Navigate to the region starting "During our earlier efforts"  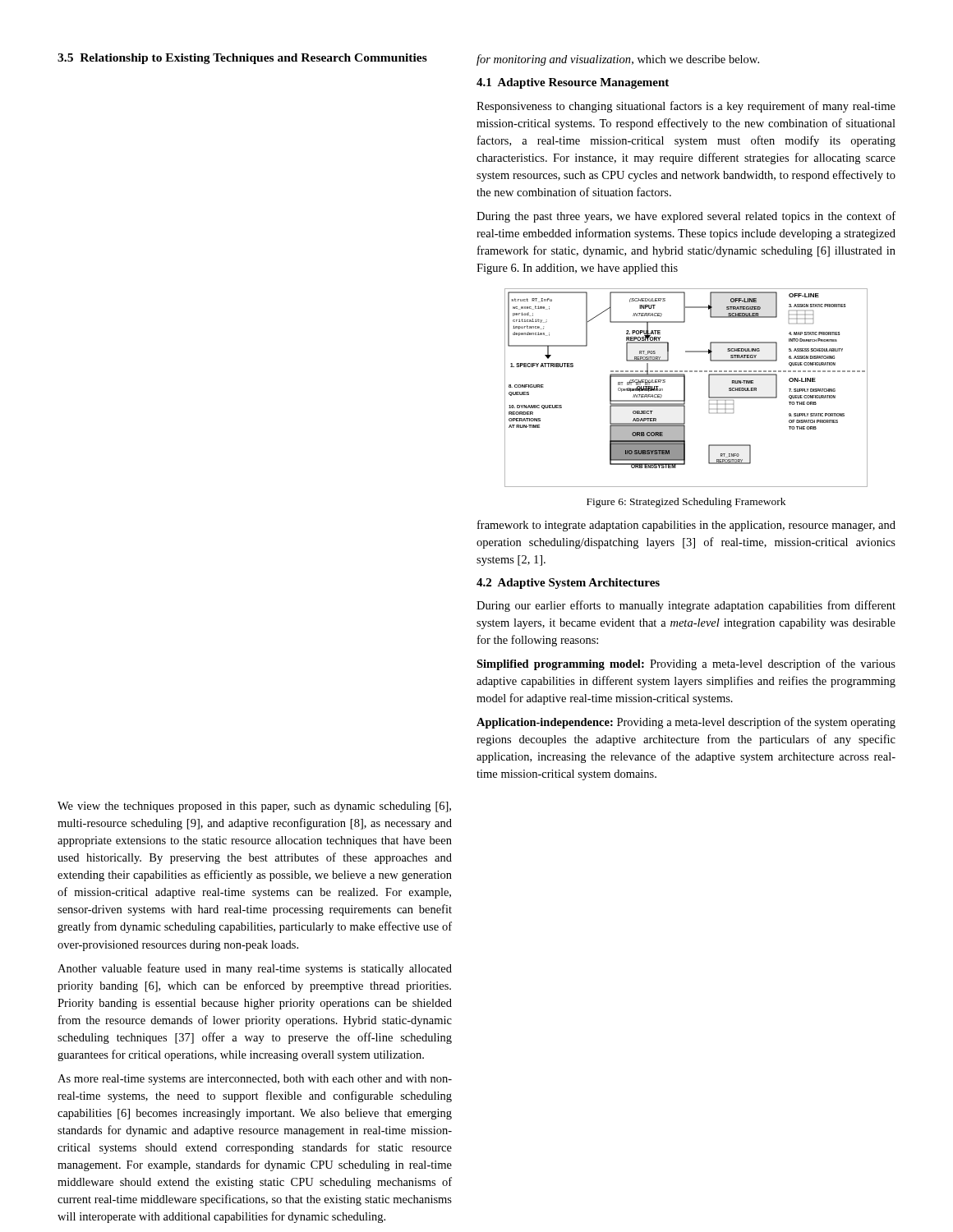tap(686, 623)
